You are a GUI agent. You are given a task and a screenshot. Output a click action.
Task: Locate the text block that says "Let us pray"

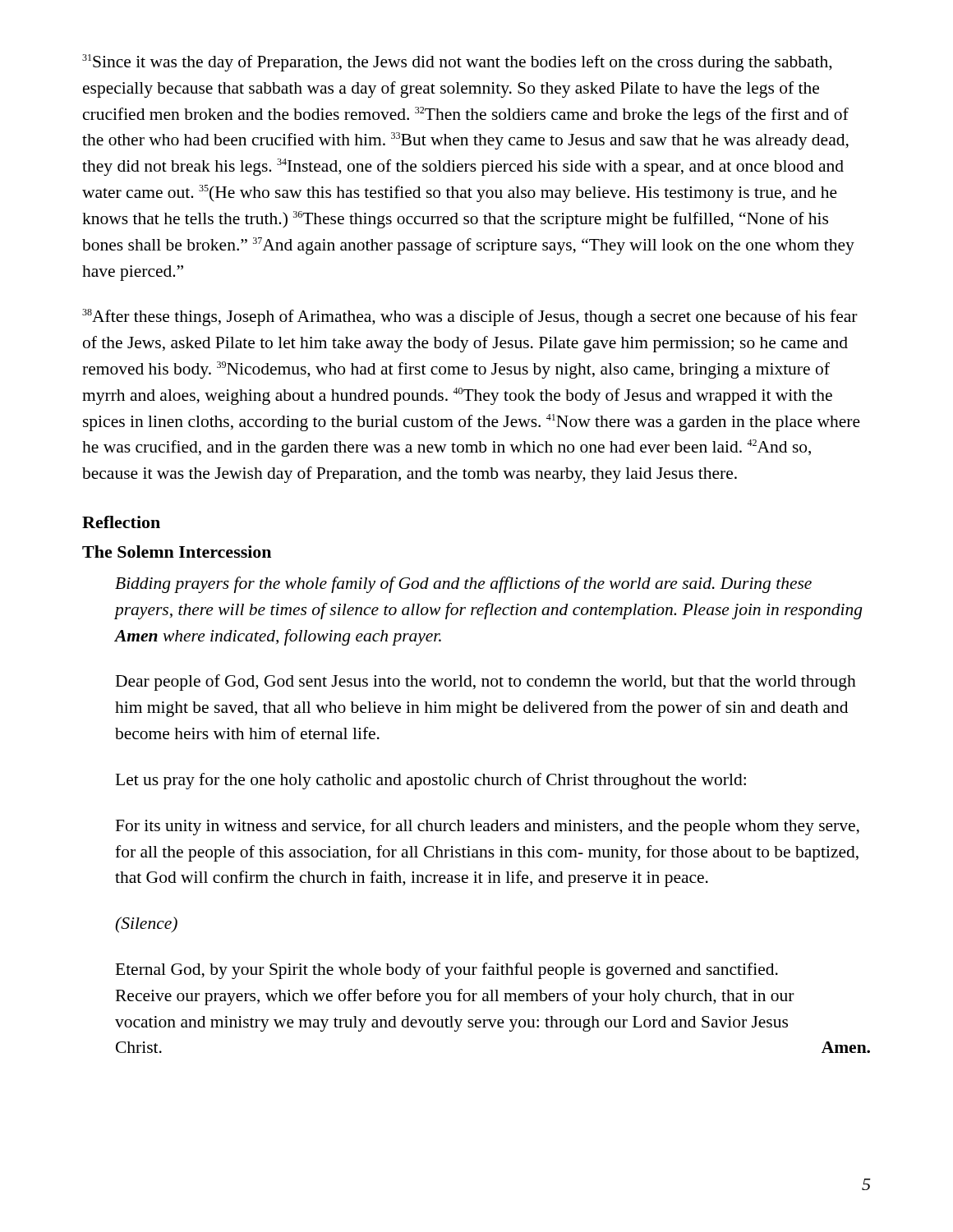tap(431, 779)
